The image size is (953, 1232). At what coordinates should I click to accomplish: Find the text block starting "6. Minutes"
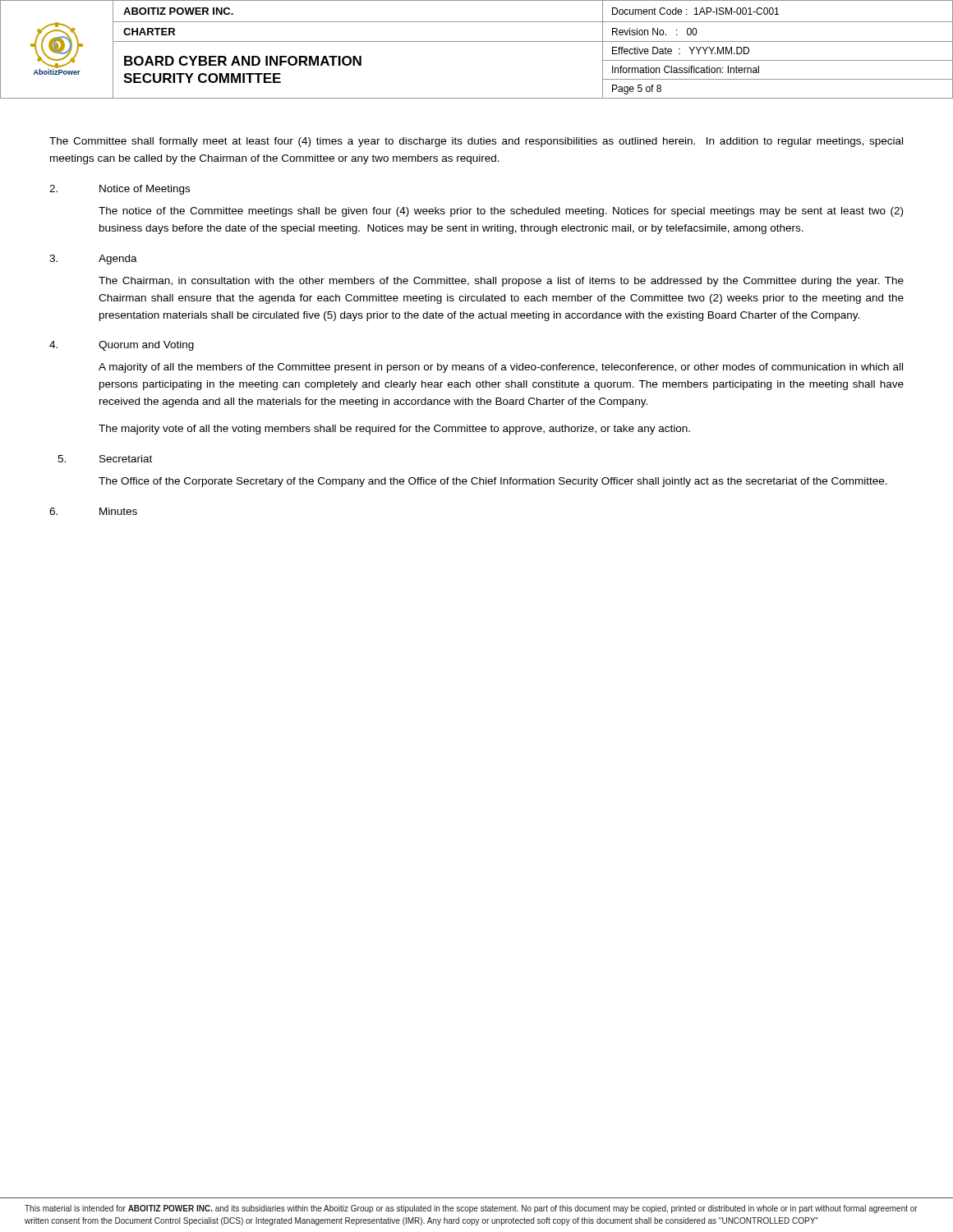pos(52,510)
